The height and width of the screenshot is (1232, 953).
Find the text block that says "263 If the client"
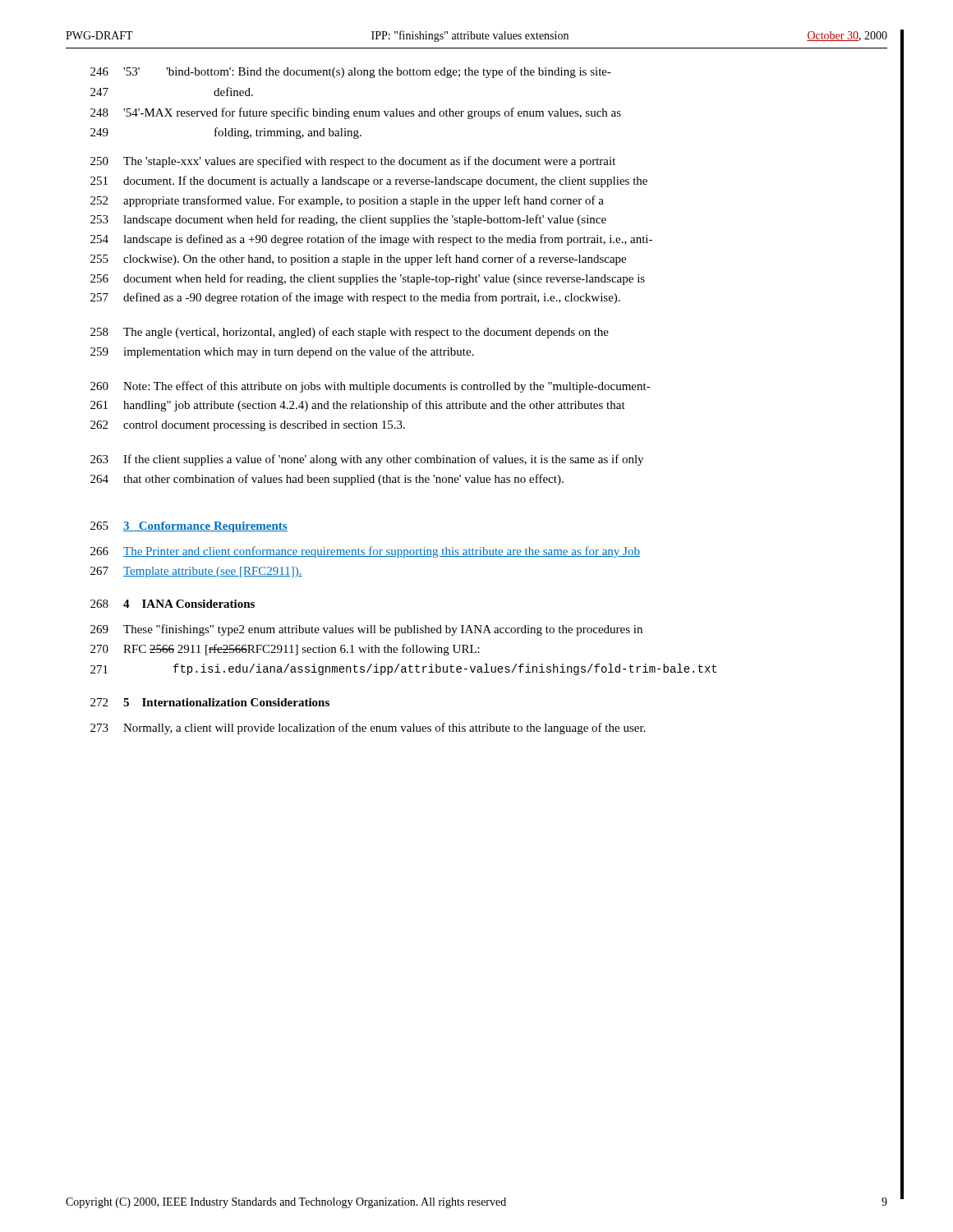coord(476,469)
